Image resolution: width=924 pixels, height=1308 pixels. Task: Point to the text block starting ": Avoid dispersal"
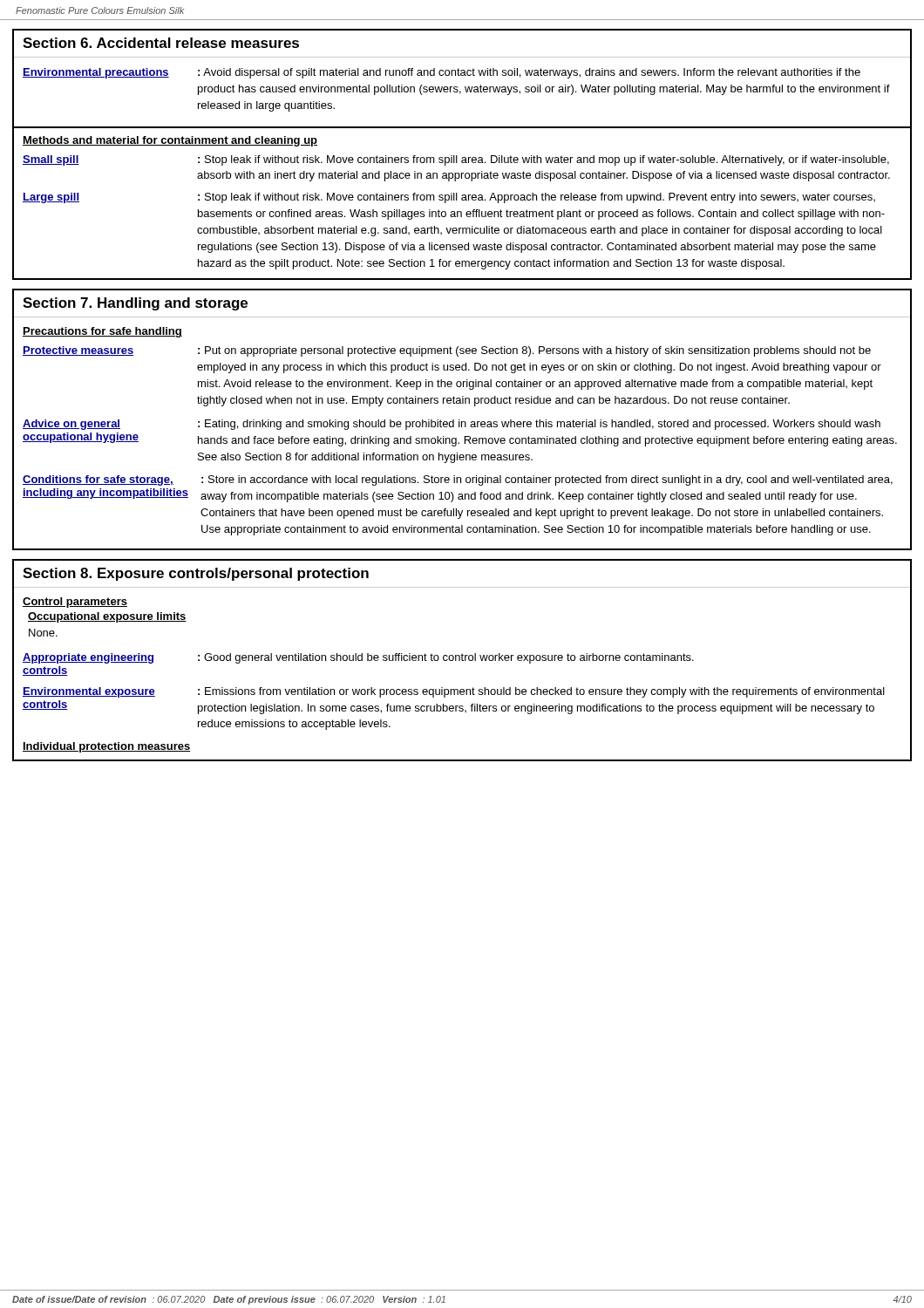543,88
